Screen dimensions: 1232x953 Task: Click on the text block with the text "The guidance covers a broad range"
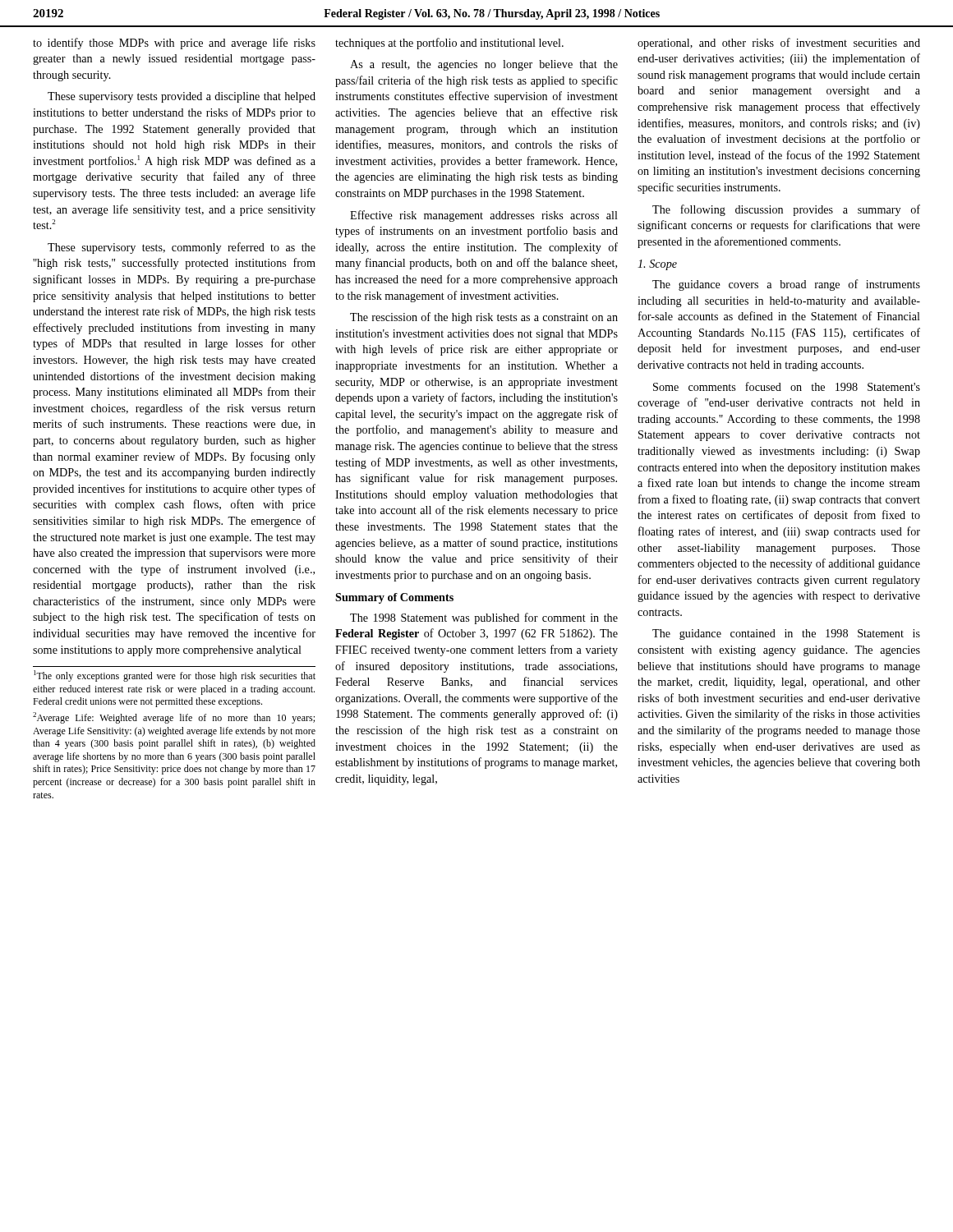coord(779,532)
